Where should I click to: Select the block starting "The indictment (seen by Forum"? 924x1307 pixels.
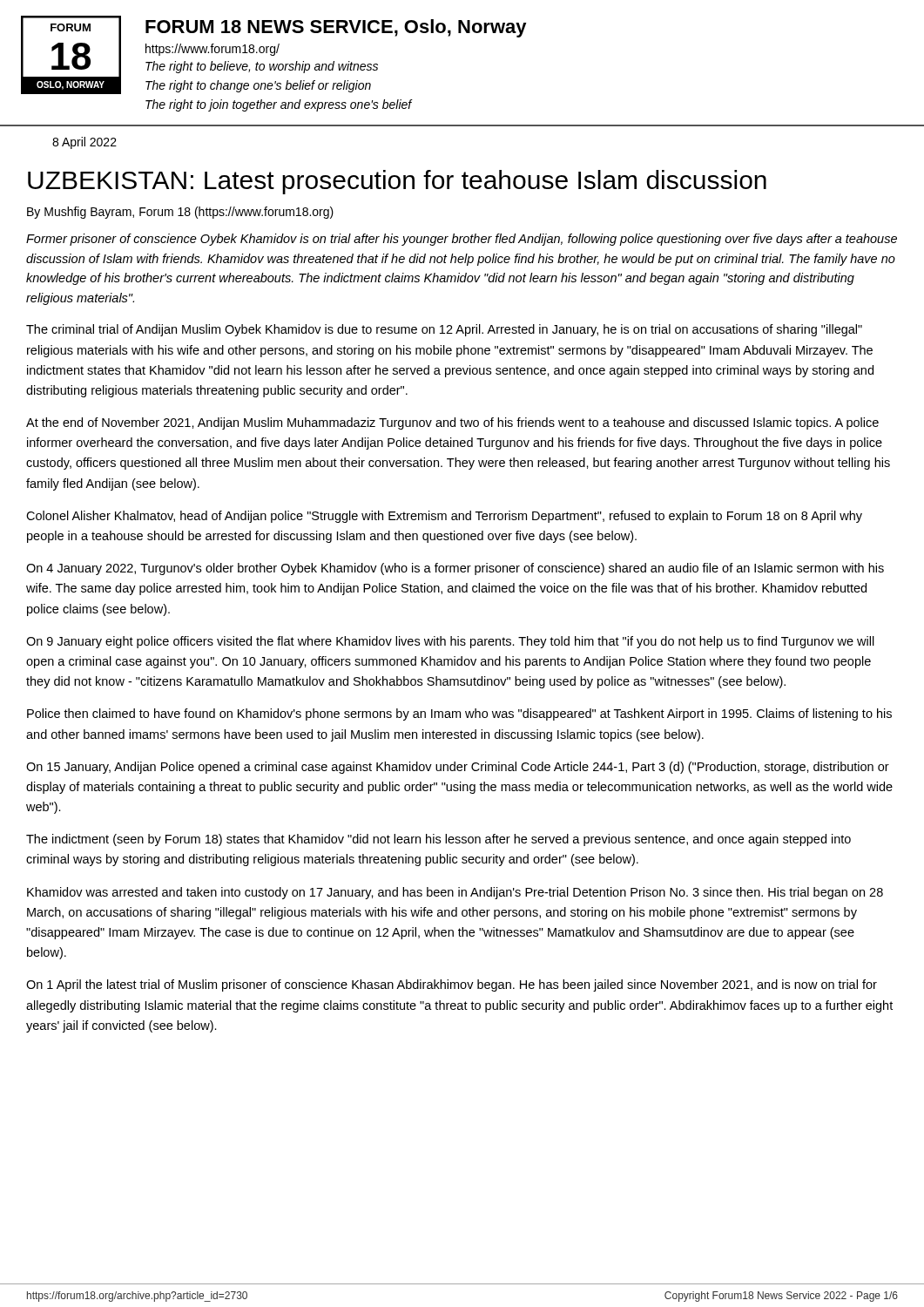[x=439, y=849]
